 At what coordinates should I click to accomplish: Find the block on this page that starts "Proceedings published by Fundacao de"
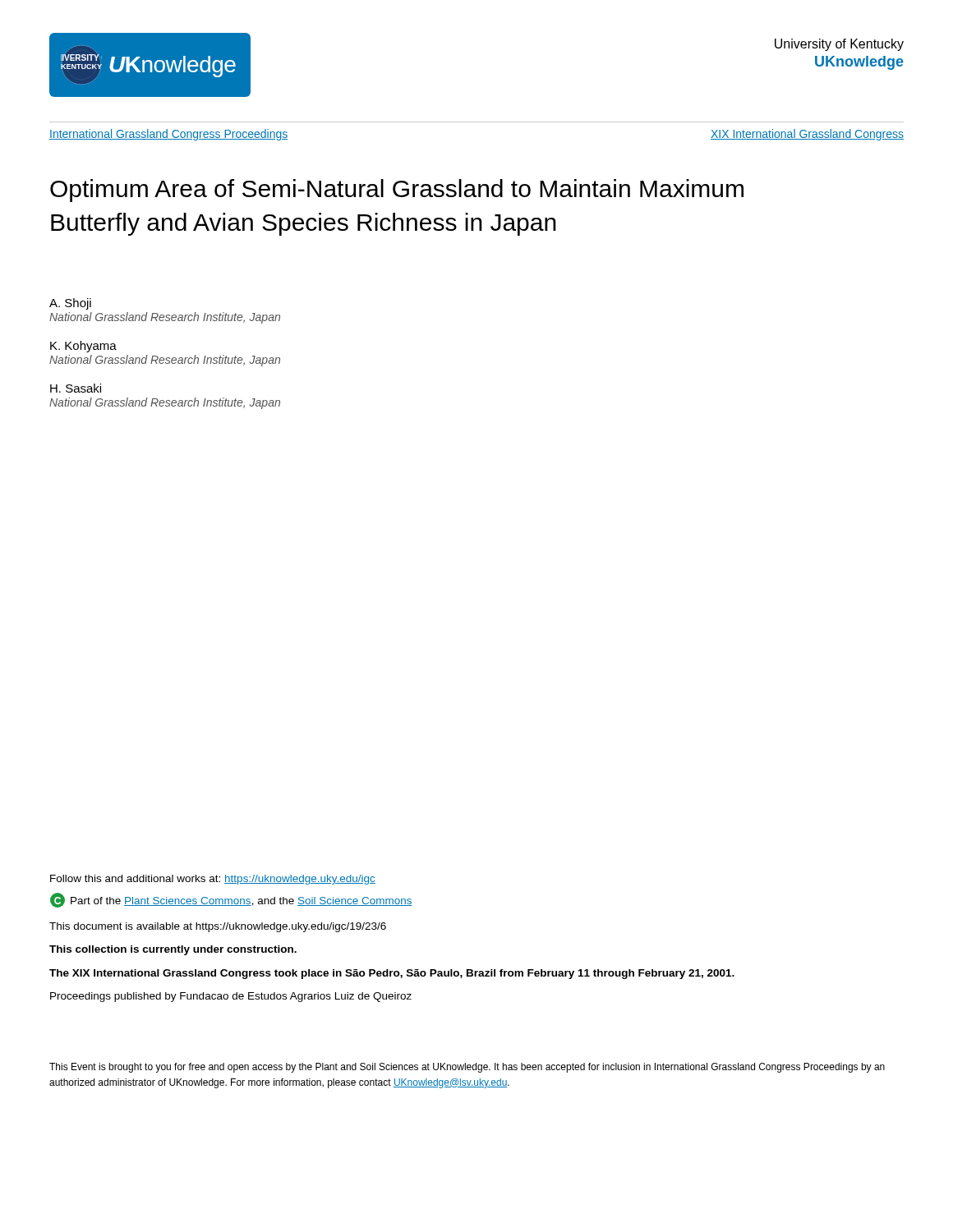(x=231, y=996)
